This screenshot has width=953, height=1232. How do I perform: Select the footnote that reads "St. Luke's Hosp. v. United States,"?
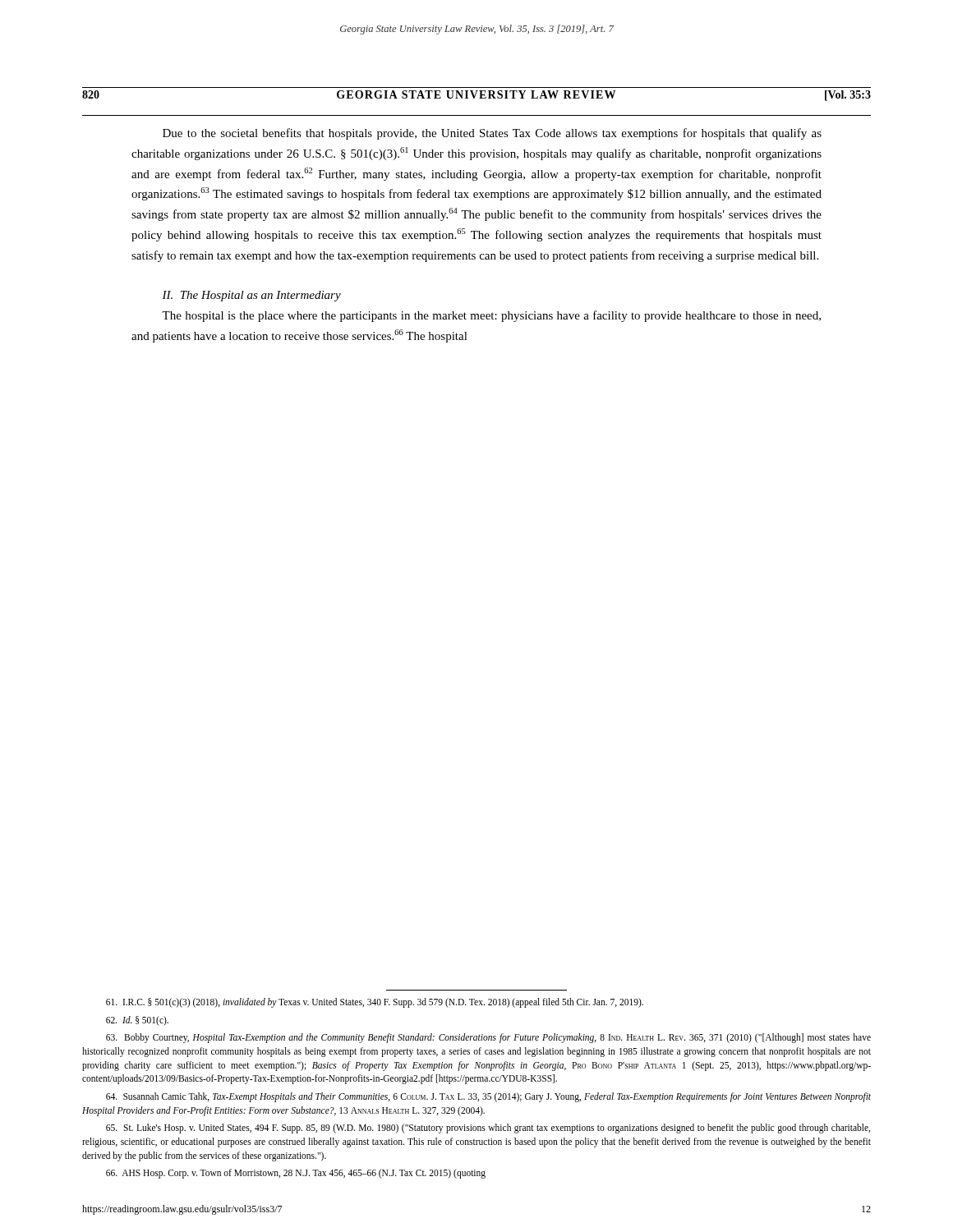point(476,1142)
